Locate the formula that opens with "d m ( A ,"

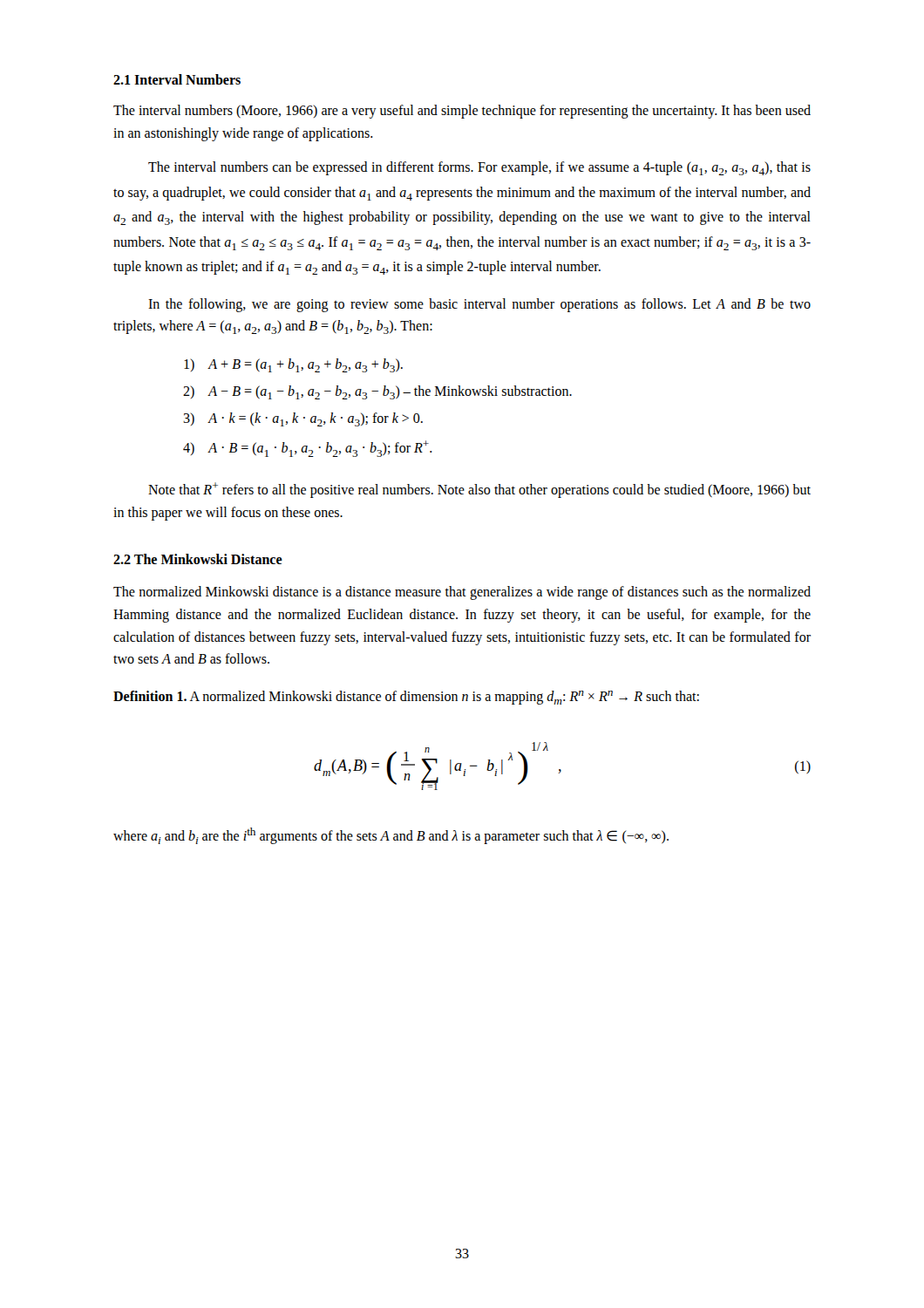point(549,766)
